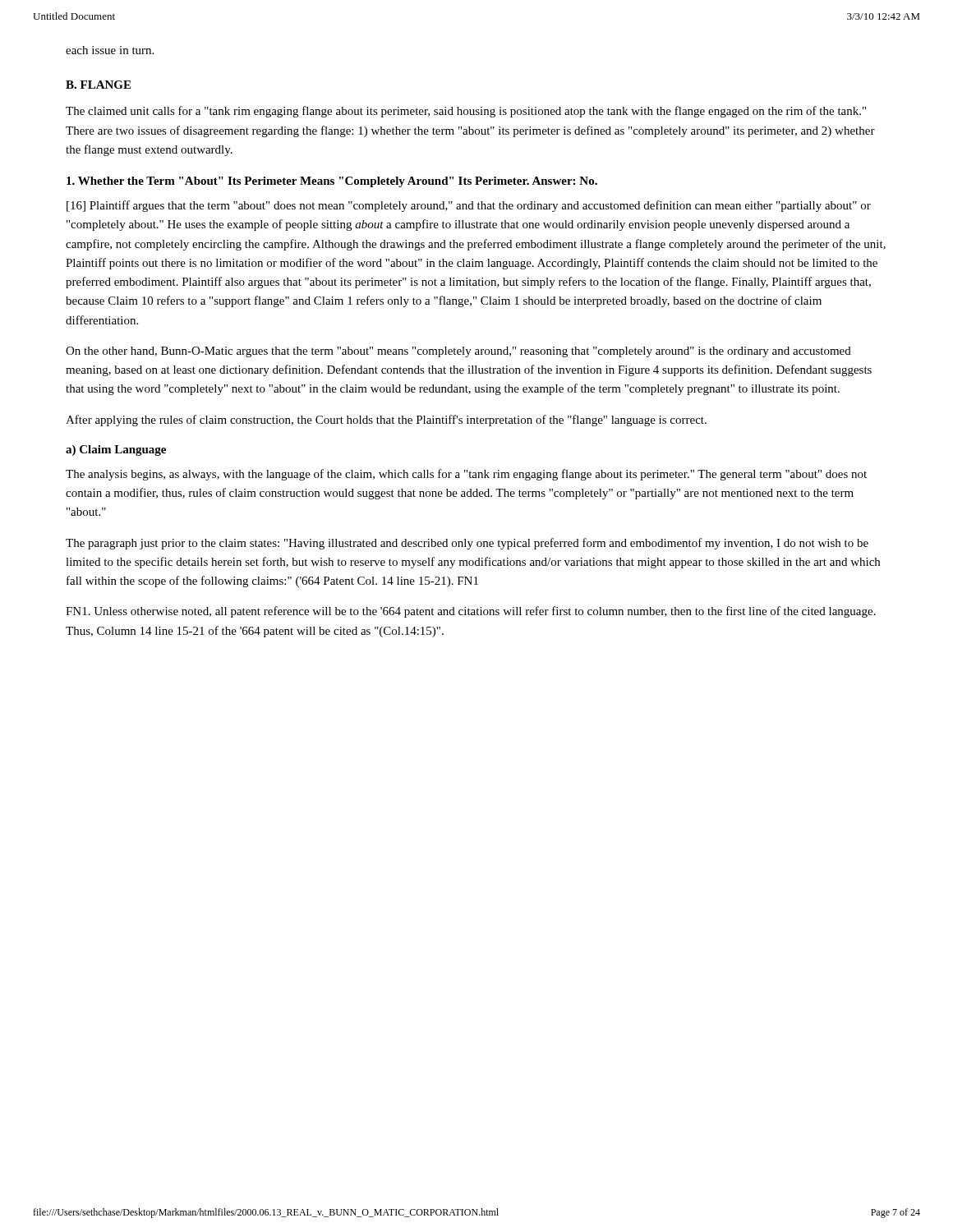Locate the text block that says "After applying the rules of claim construction,"
Viewport: 953px width, 1232px height.
point(386,419)
